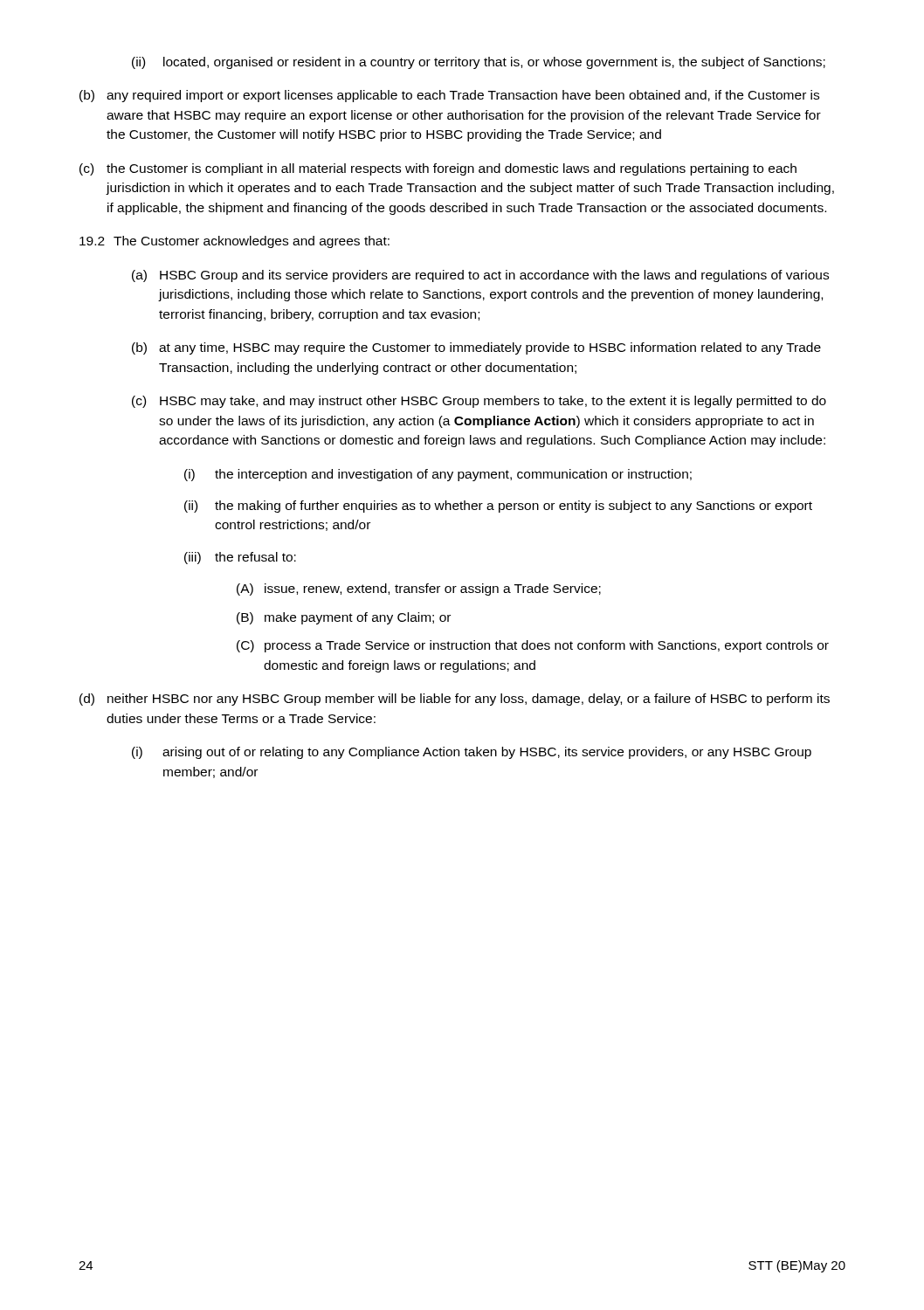924x1310 pixels.
Task: Find the block on this page that starts "(c)the Customer is"
Action: [459, 188]
